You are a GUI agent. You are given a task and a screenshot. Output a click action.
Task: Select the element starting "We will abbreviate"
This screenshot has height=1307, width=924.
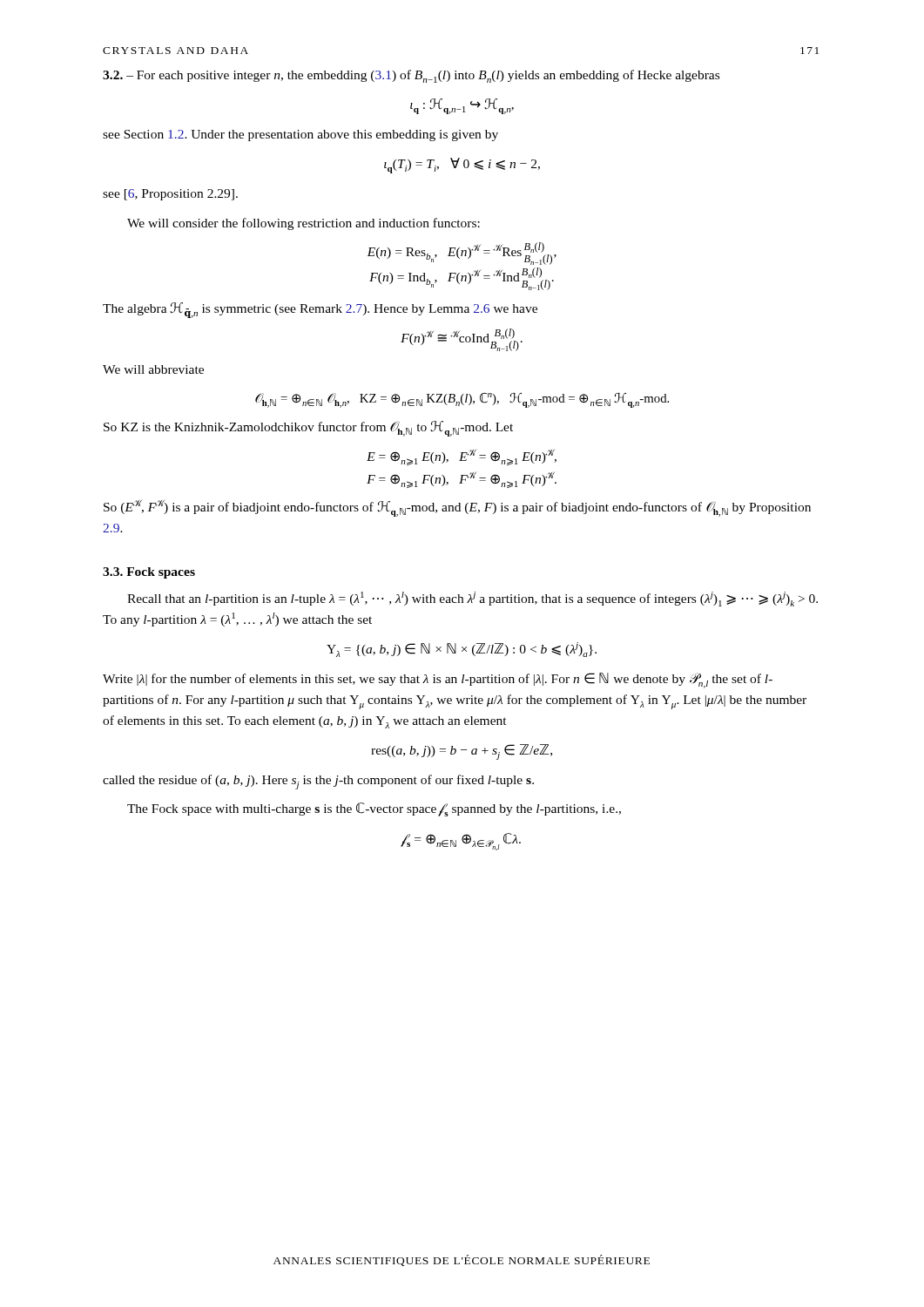pos(153,369)
